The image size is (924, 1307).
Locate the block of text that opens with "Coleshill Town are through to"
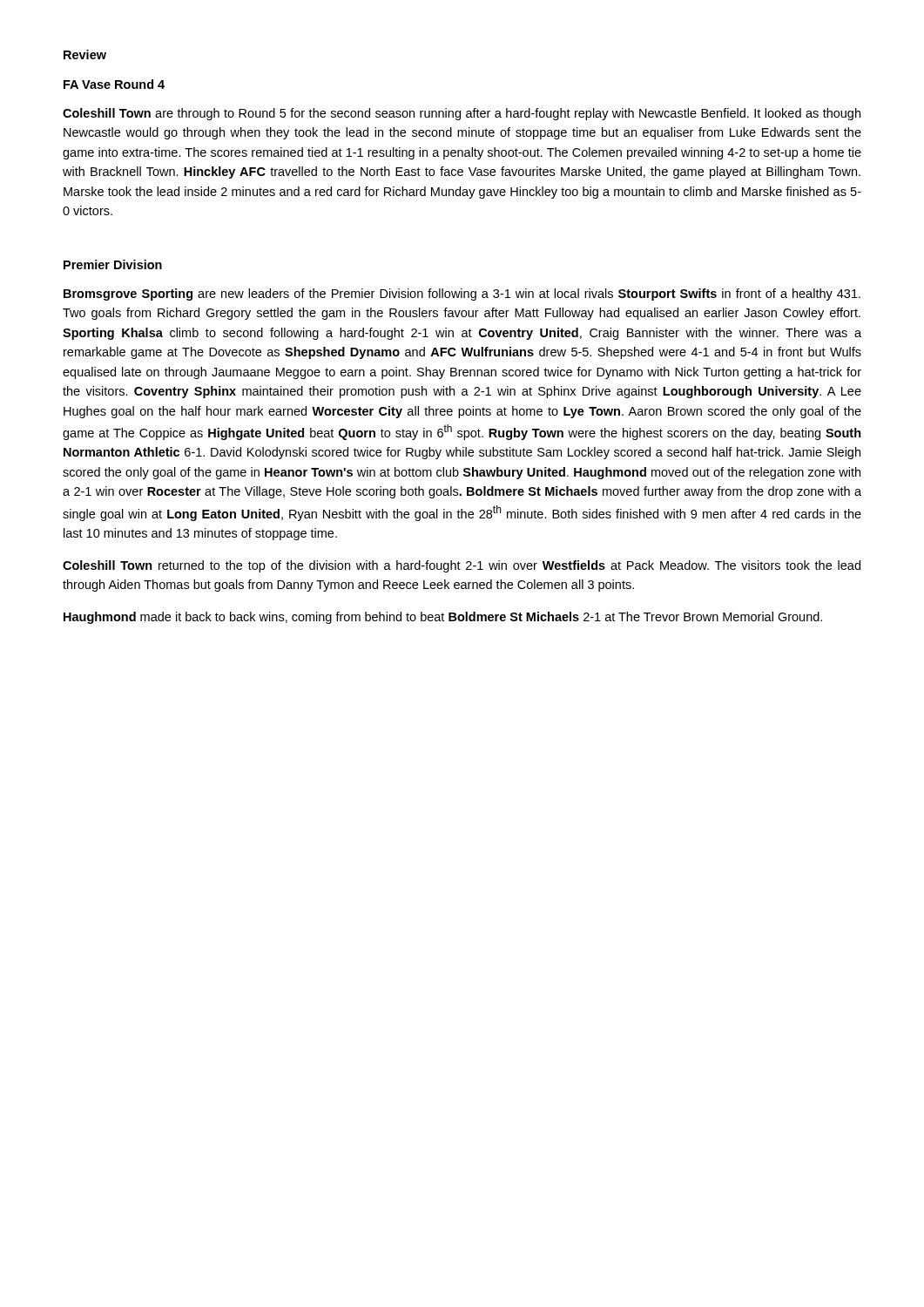[x=462, y=162]
